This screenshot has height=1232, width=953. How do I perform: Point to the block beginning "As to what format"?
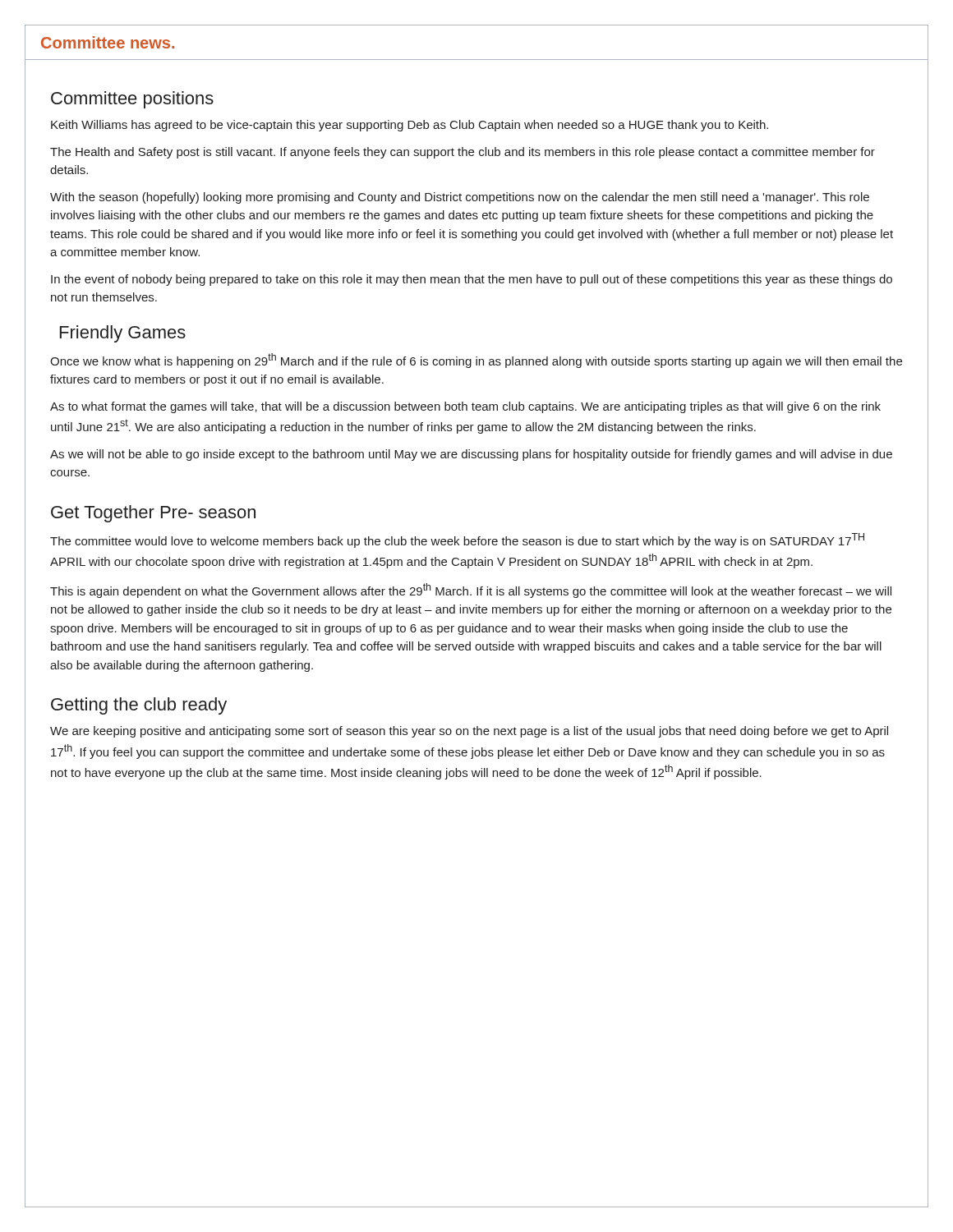(476, 417)
